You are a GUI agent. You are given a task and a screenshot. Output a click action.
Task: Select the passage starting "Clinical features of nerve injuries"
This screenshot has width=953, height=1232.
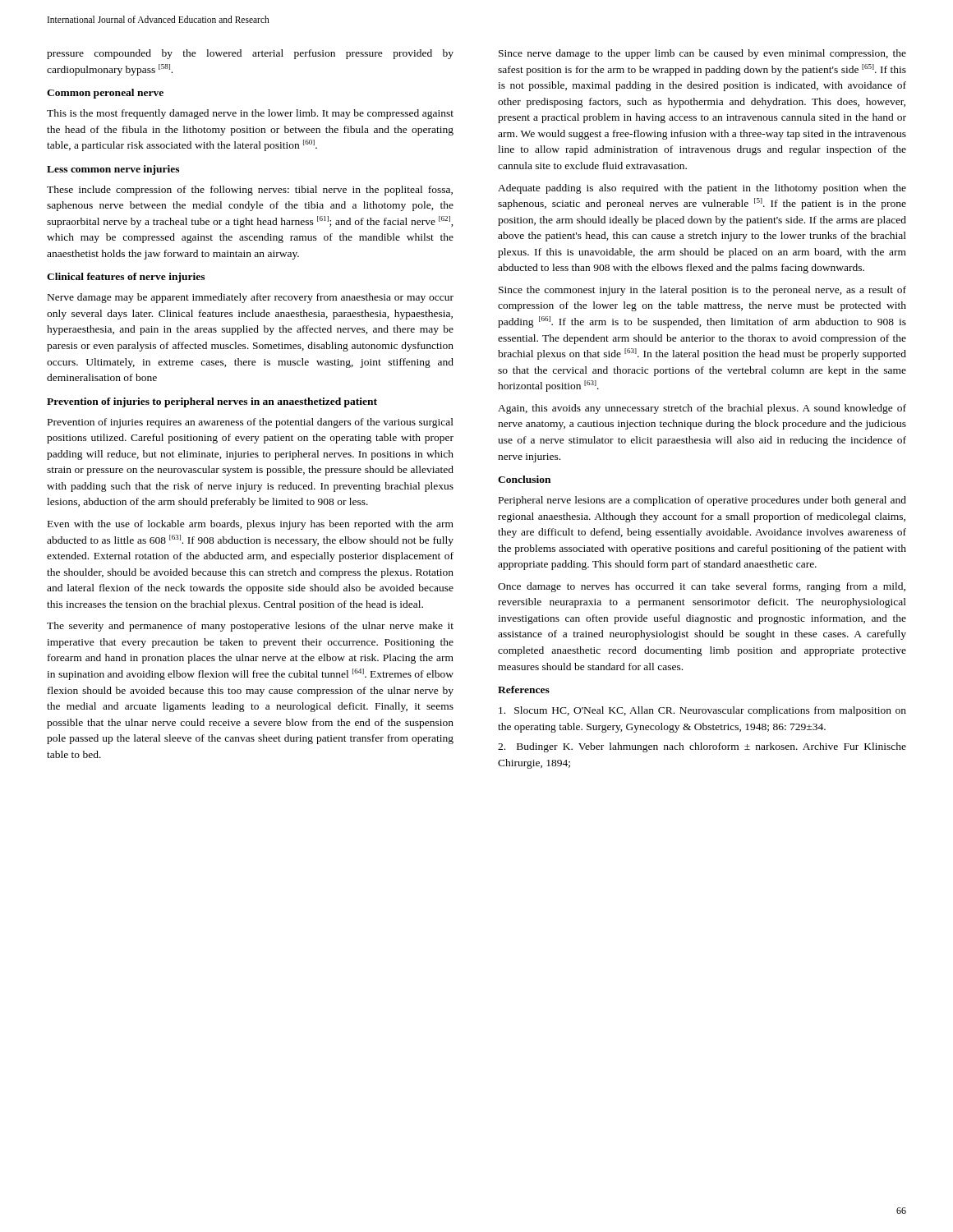point(126,277)
